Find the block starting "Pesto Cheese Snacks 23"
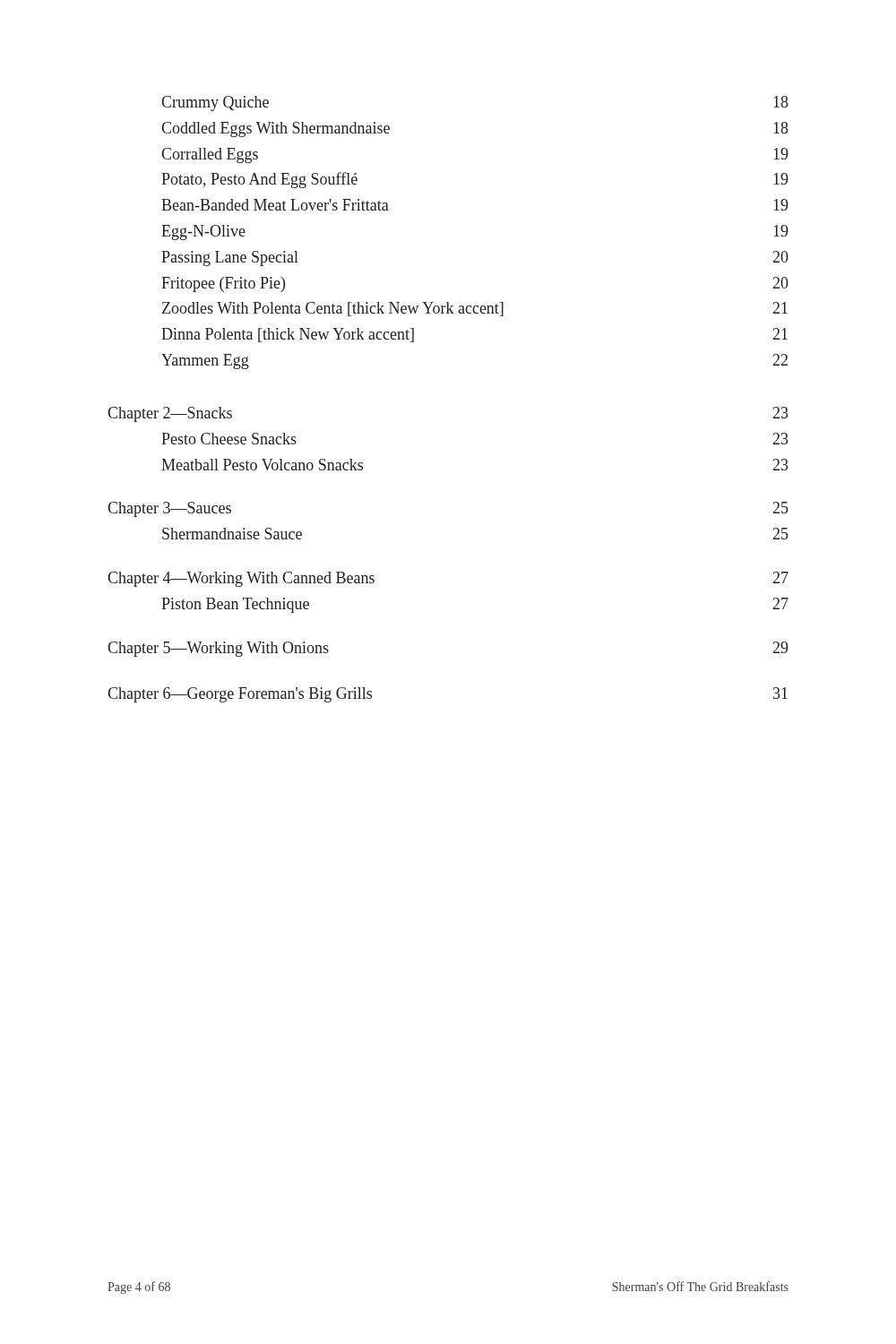Image resolution: width=896 pixels, height=1344 pixels. (229, 438)
